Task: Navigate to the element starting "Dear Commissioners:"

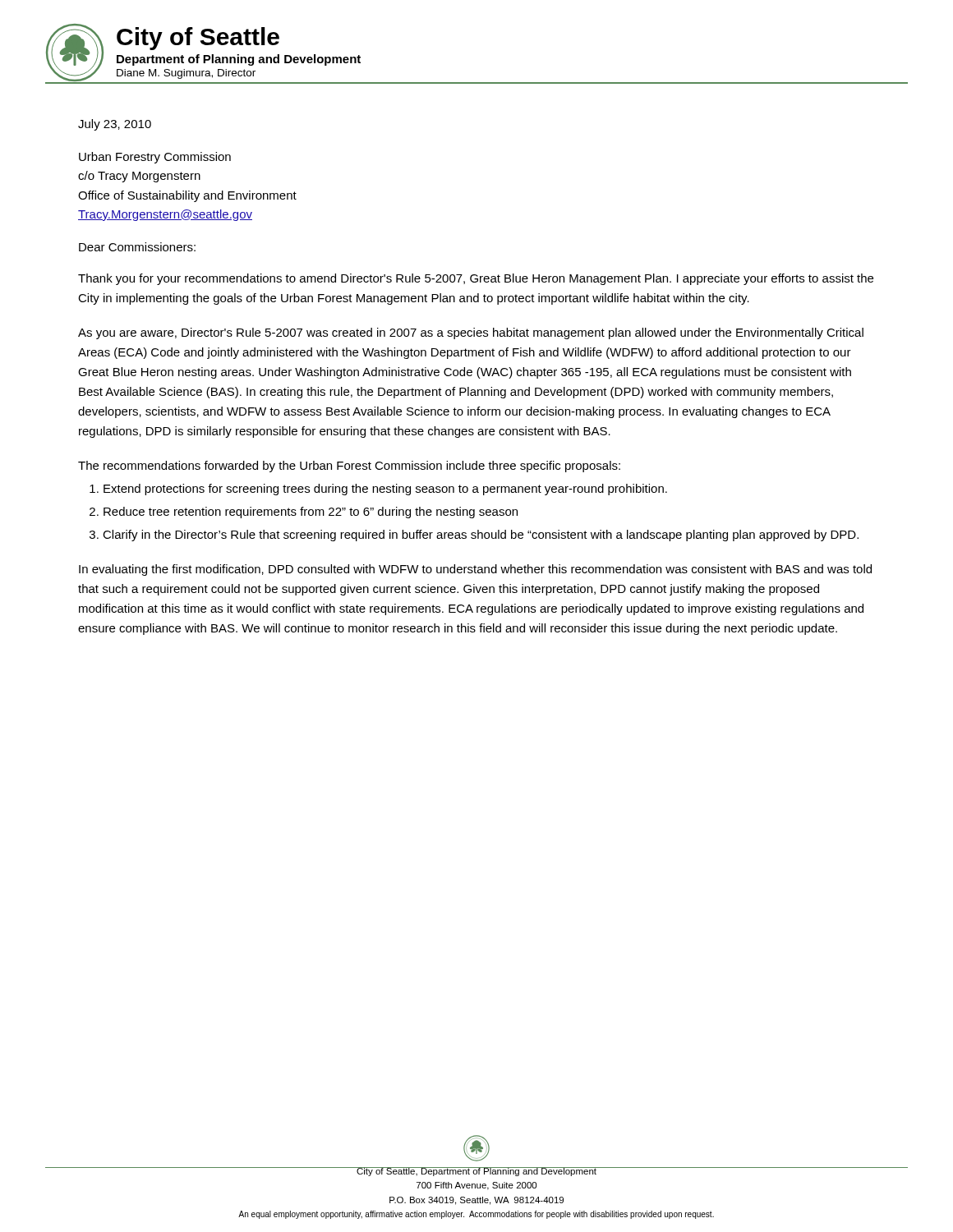Action: 137,247
